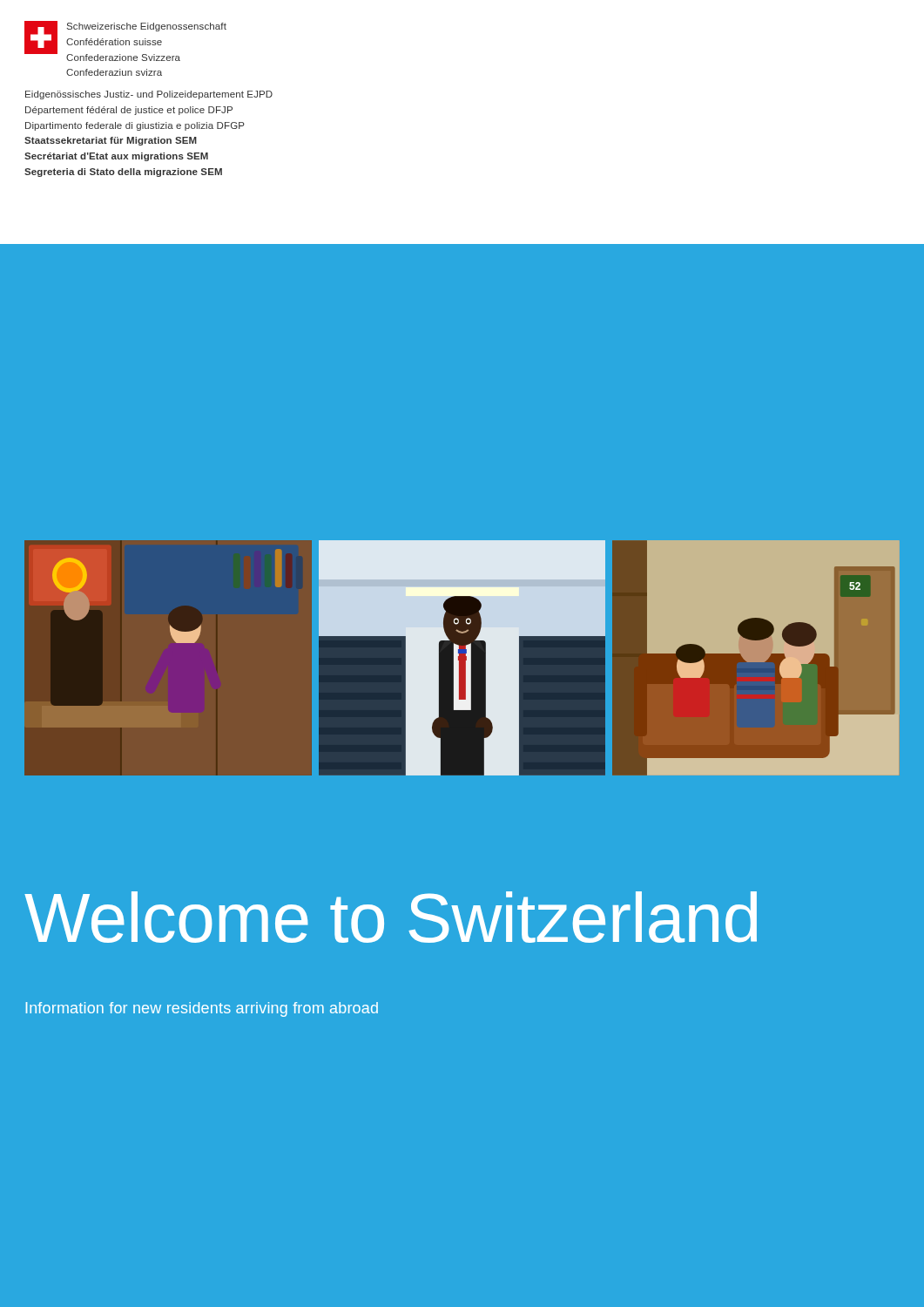The image size is (924, 1307).
Task: Locate the title containing "Welcome to Switzerland"
Action: click(x=460, y=918)
